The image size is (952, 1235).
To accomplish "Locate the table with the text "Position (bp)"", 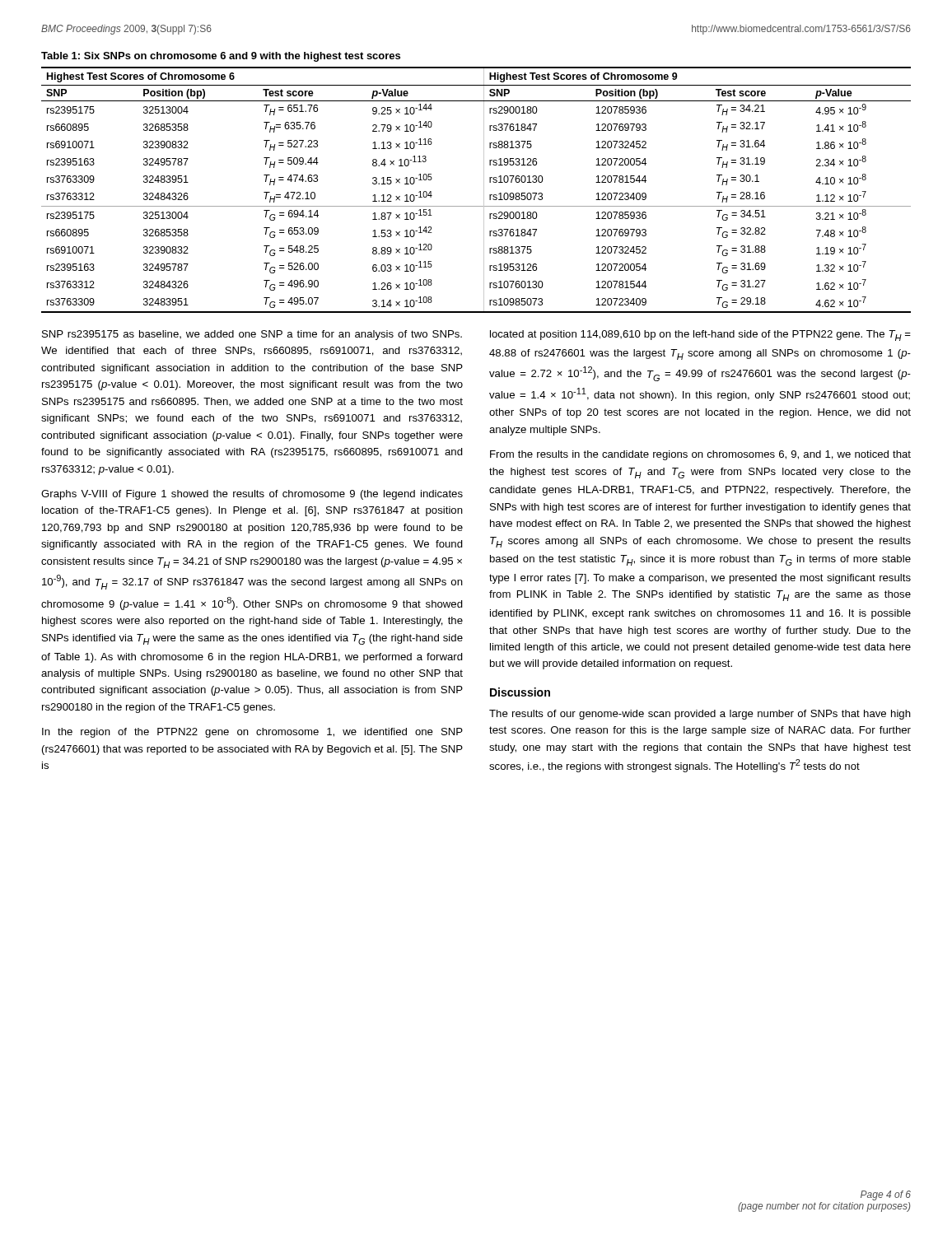I will 476,190.
